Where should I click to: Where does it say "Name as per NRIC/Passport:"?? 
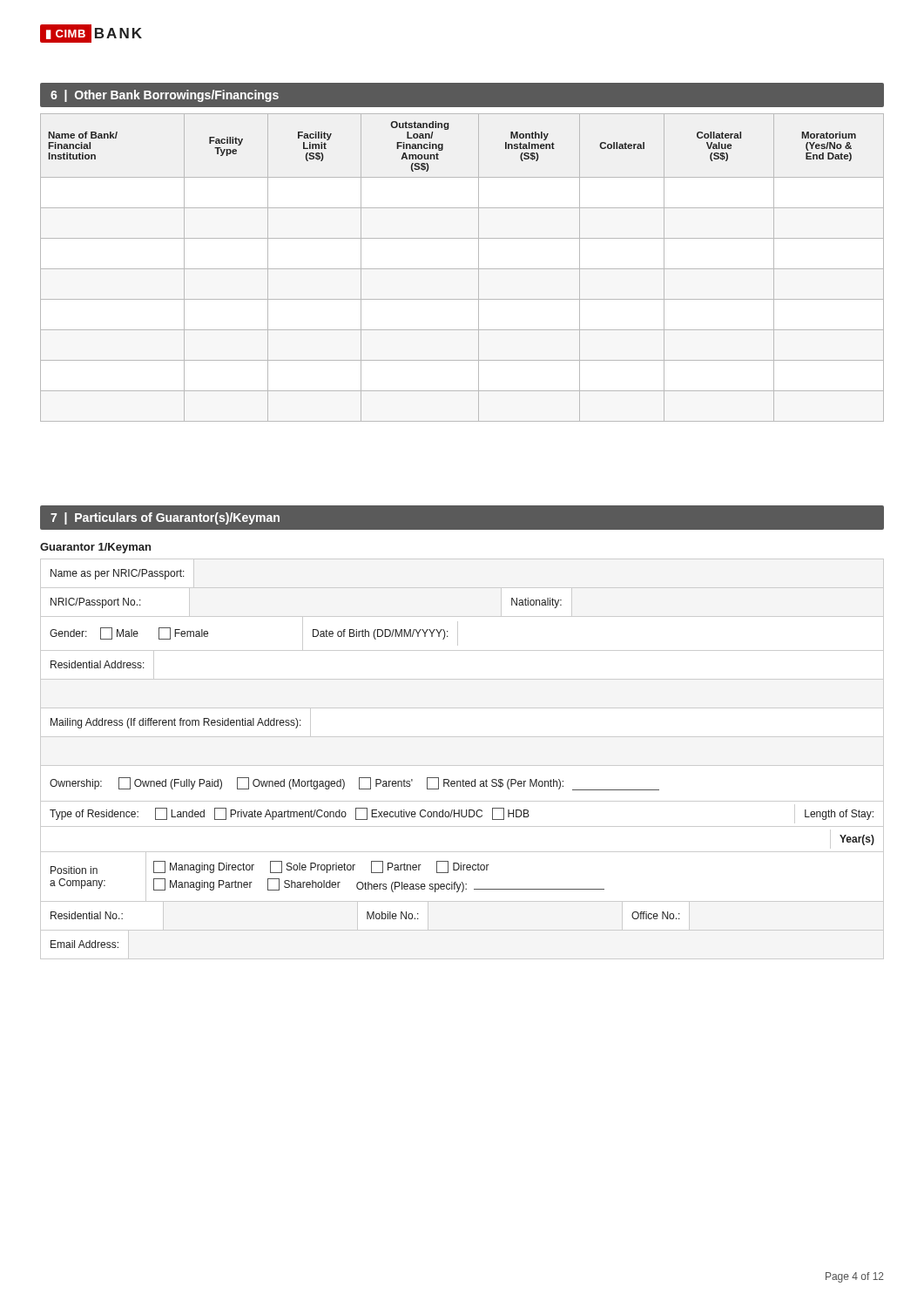coord(117,574)
